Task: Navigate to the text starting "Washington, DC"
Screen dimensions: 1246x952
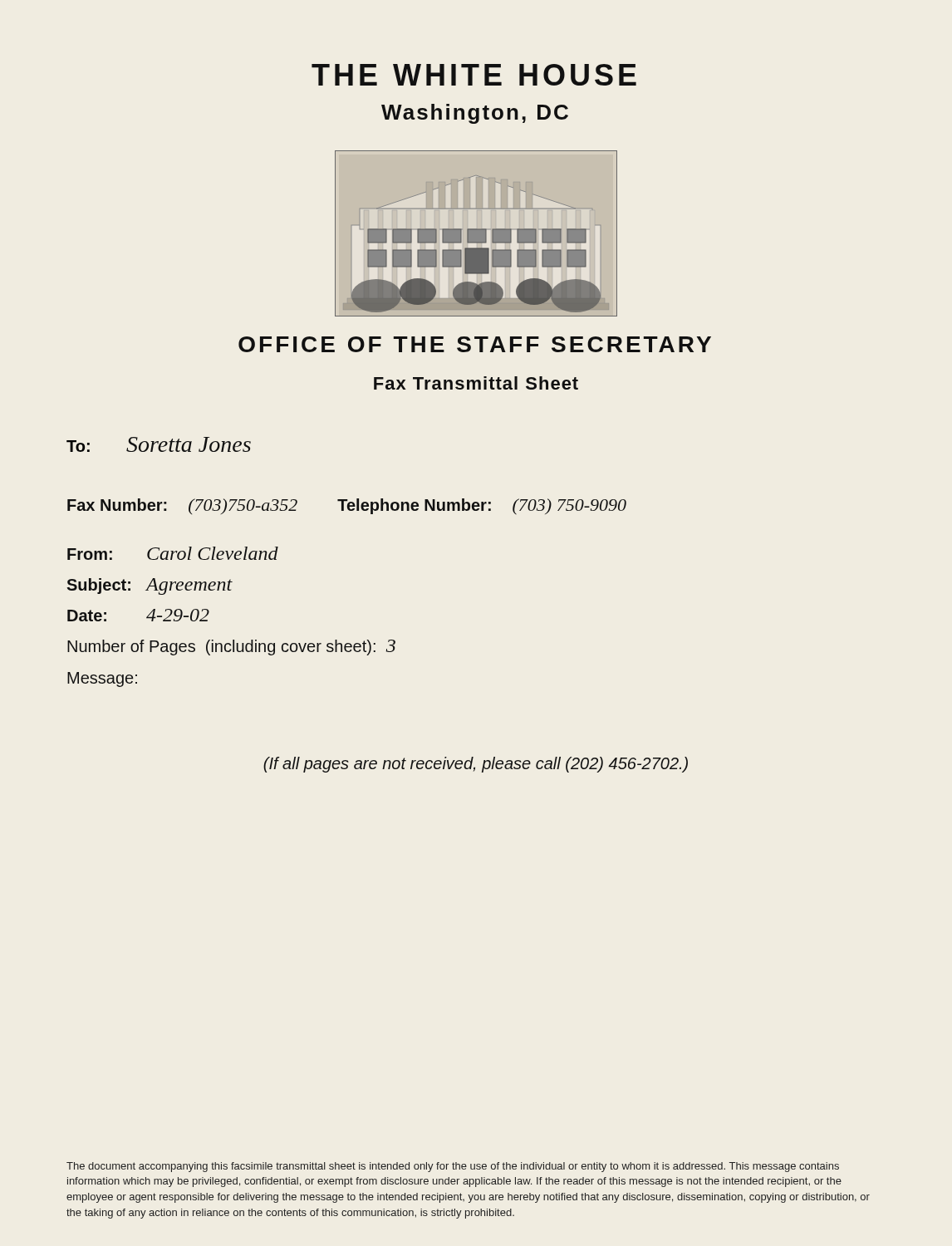Action: (476, 113)
